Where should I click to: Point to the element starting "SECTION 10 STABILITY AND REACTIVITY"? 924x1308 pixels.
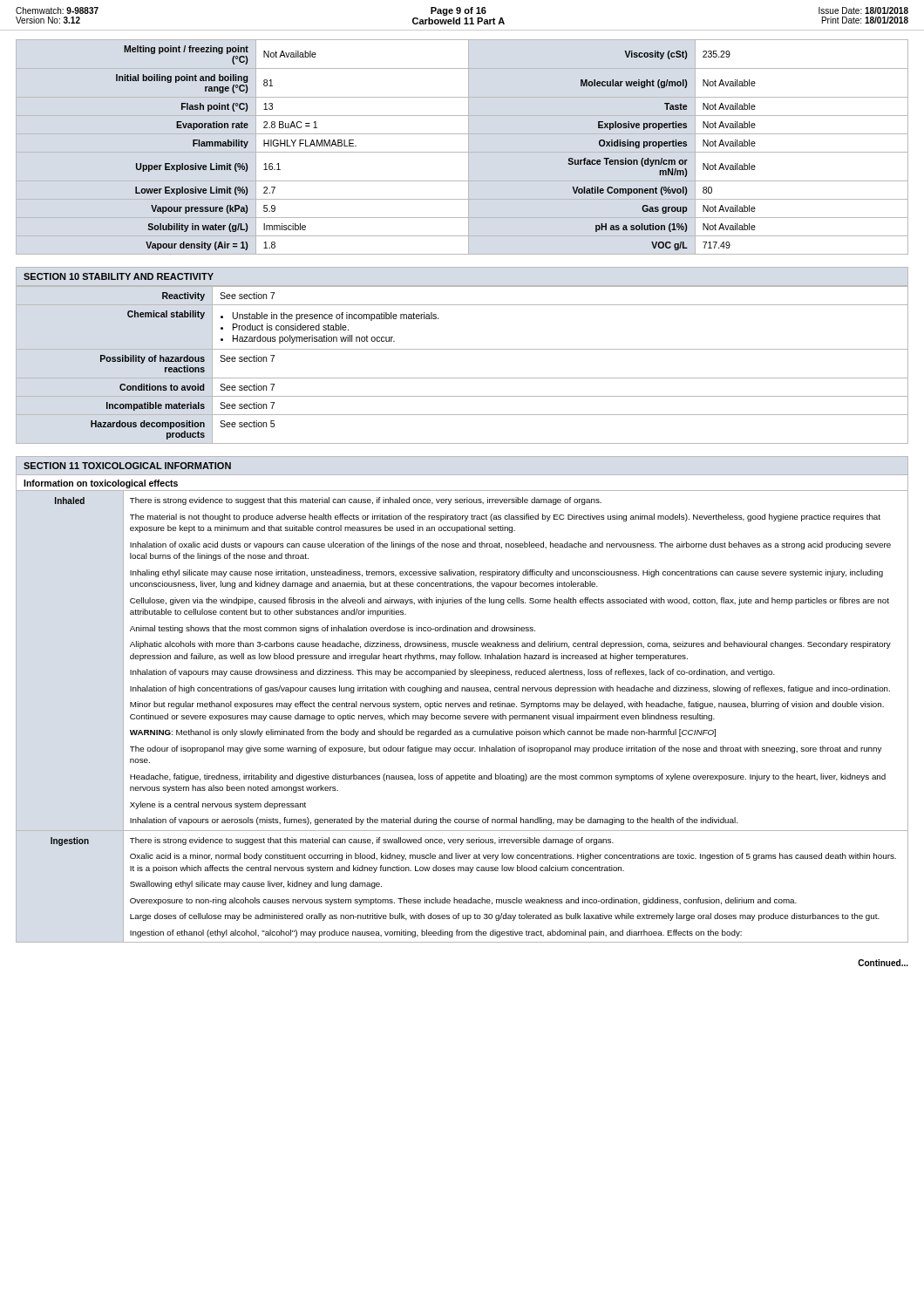[x=119, y=276]
